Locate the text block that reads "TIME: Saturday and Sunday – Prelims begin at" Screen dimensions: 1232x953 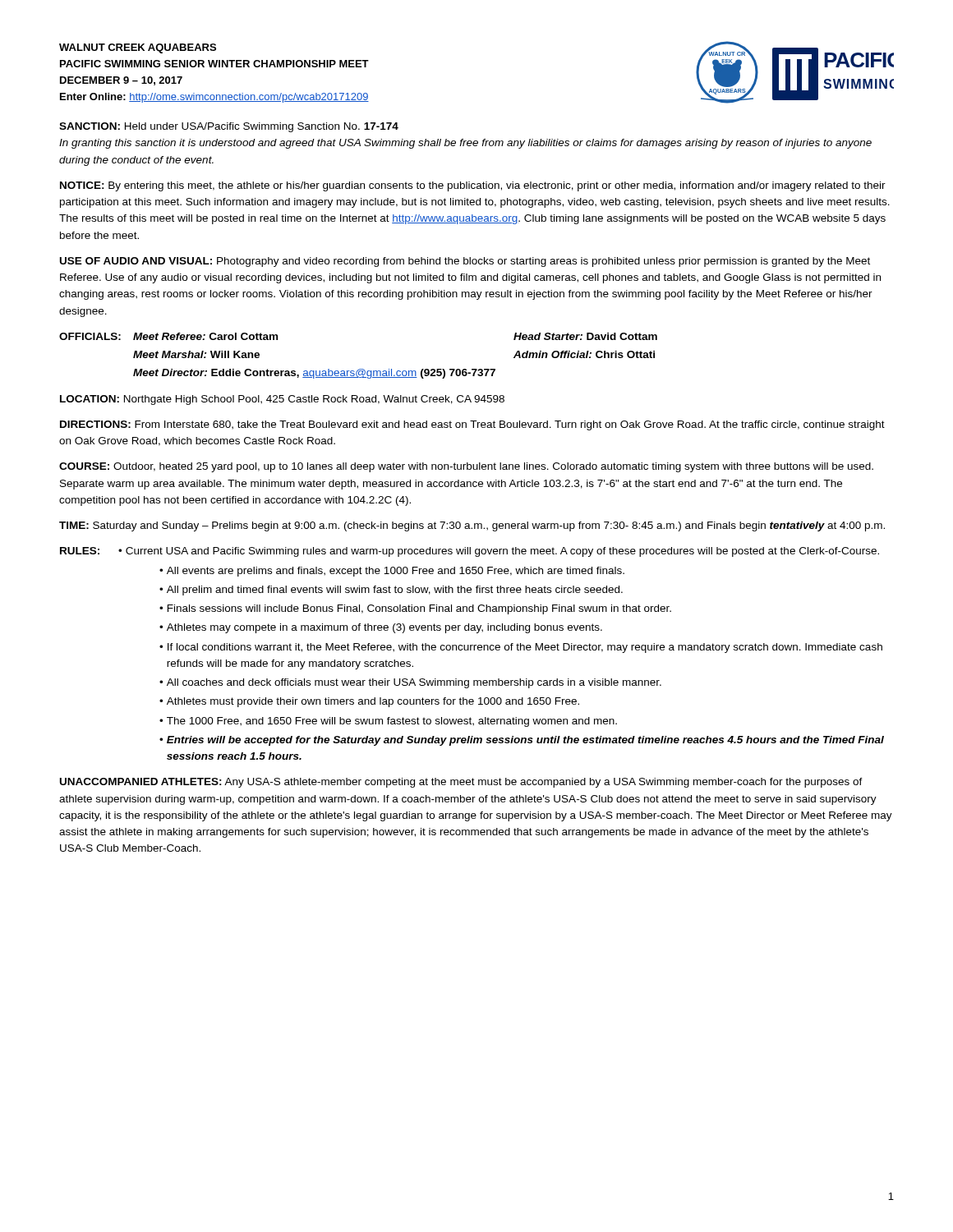pos(476,526)
